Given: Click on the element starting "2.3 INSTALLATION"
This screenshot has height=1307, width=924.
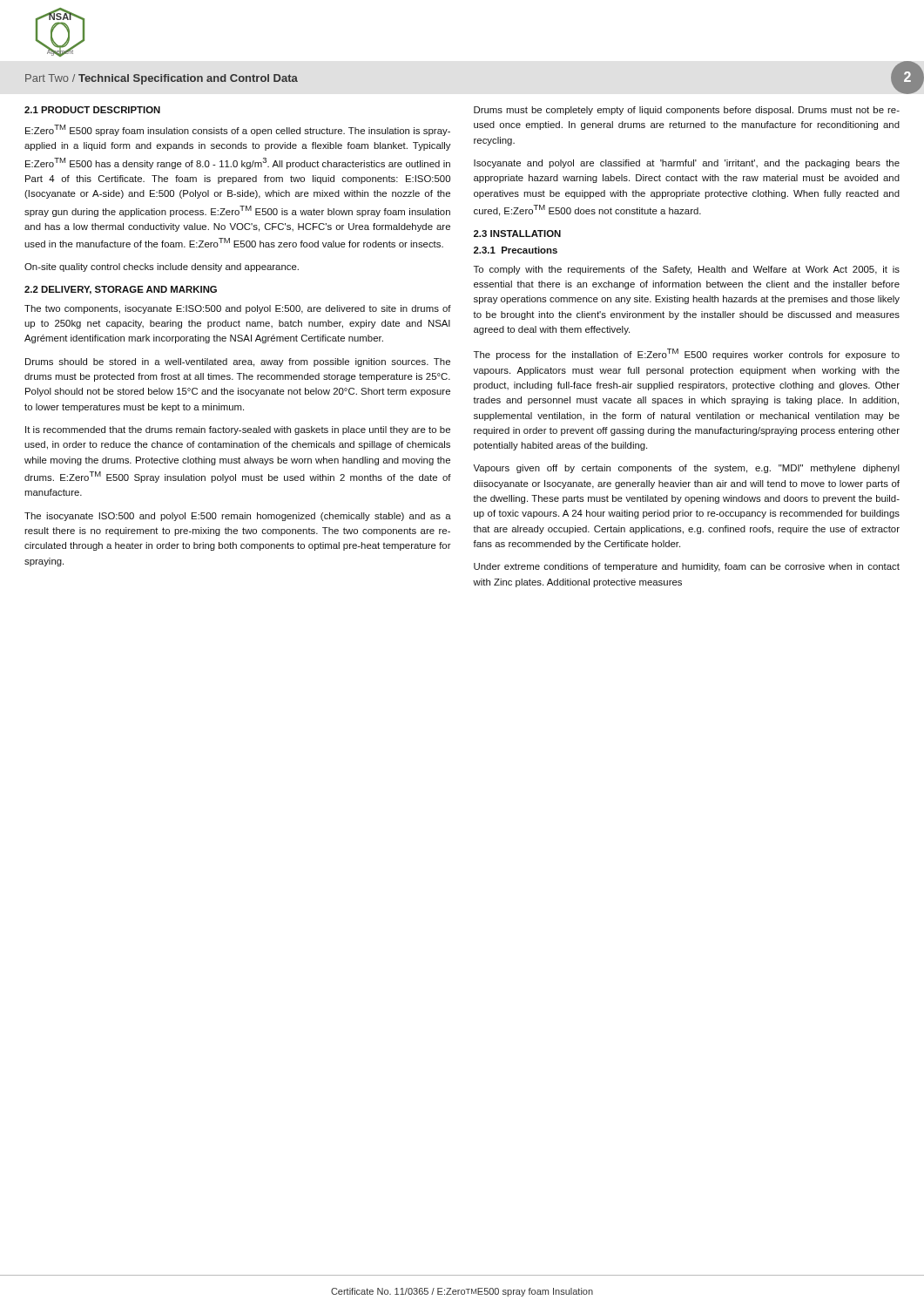Looking at the screenshot, I should click(x=517, y=234).
